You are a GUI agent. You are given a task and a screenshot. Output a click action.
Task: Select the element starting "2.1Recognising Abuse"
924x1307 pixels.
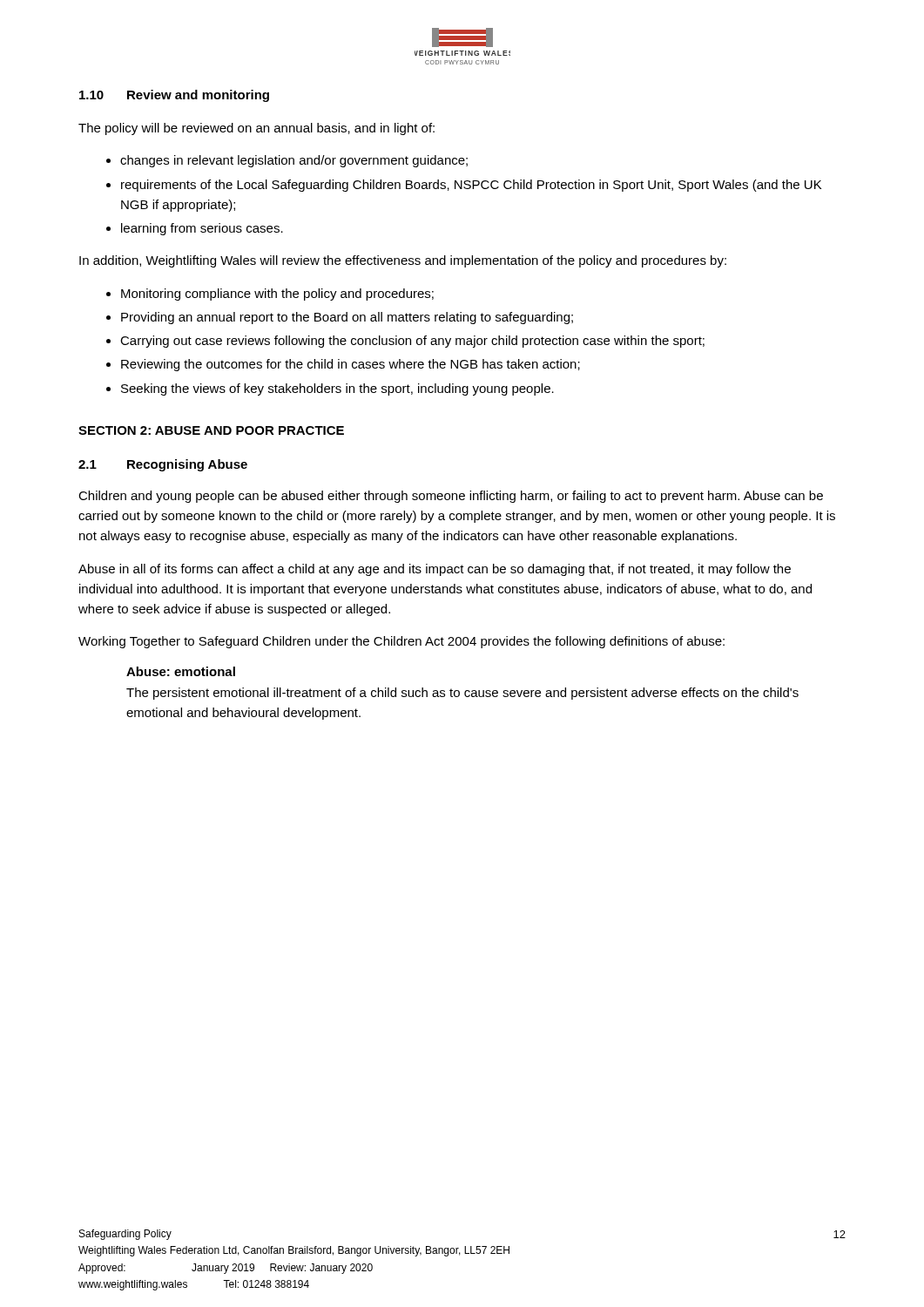coord(163,464)
